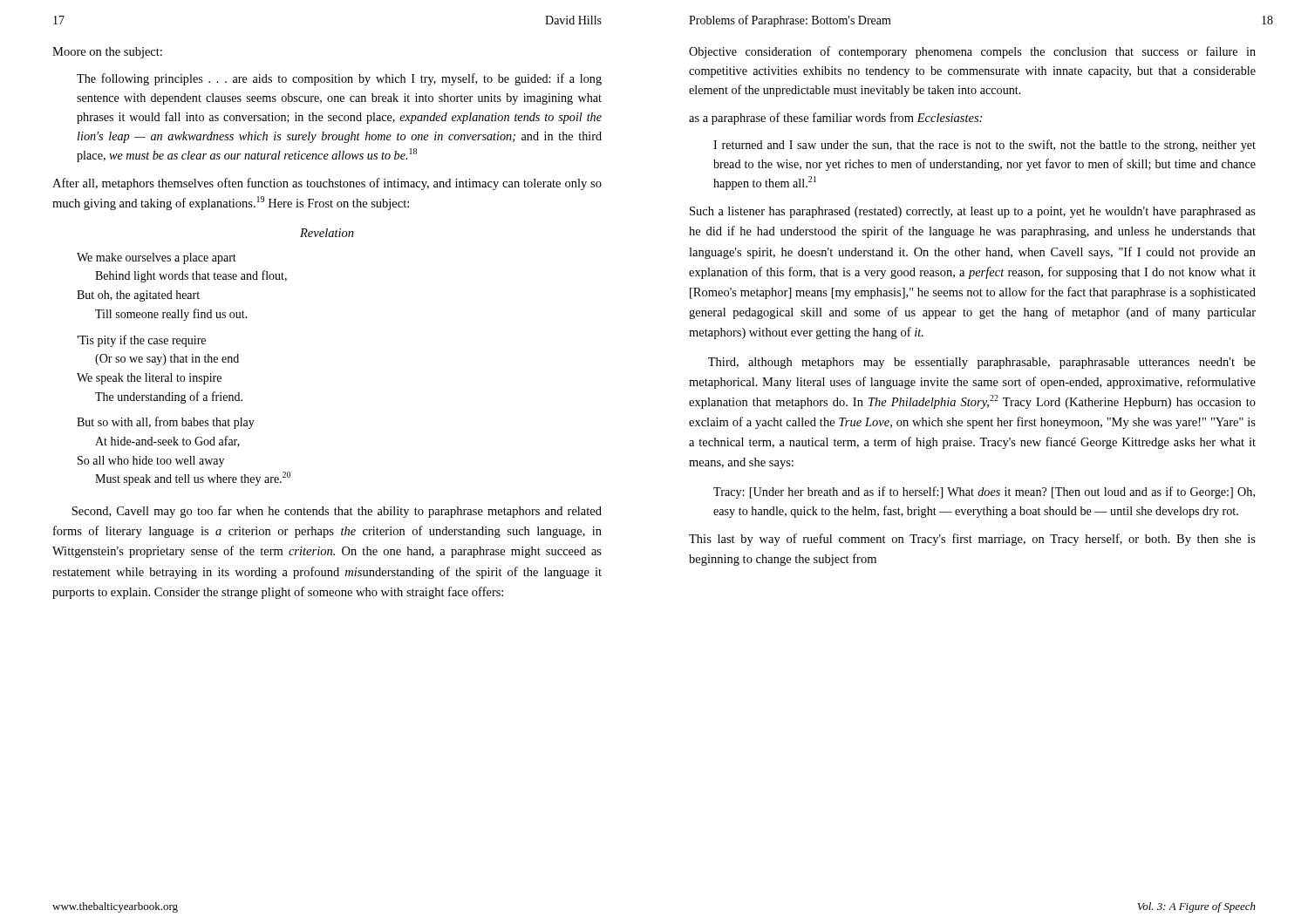
Task: Locate the text block with the text "We make ourselves a place apart"
Action: point(157,258)
